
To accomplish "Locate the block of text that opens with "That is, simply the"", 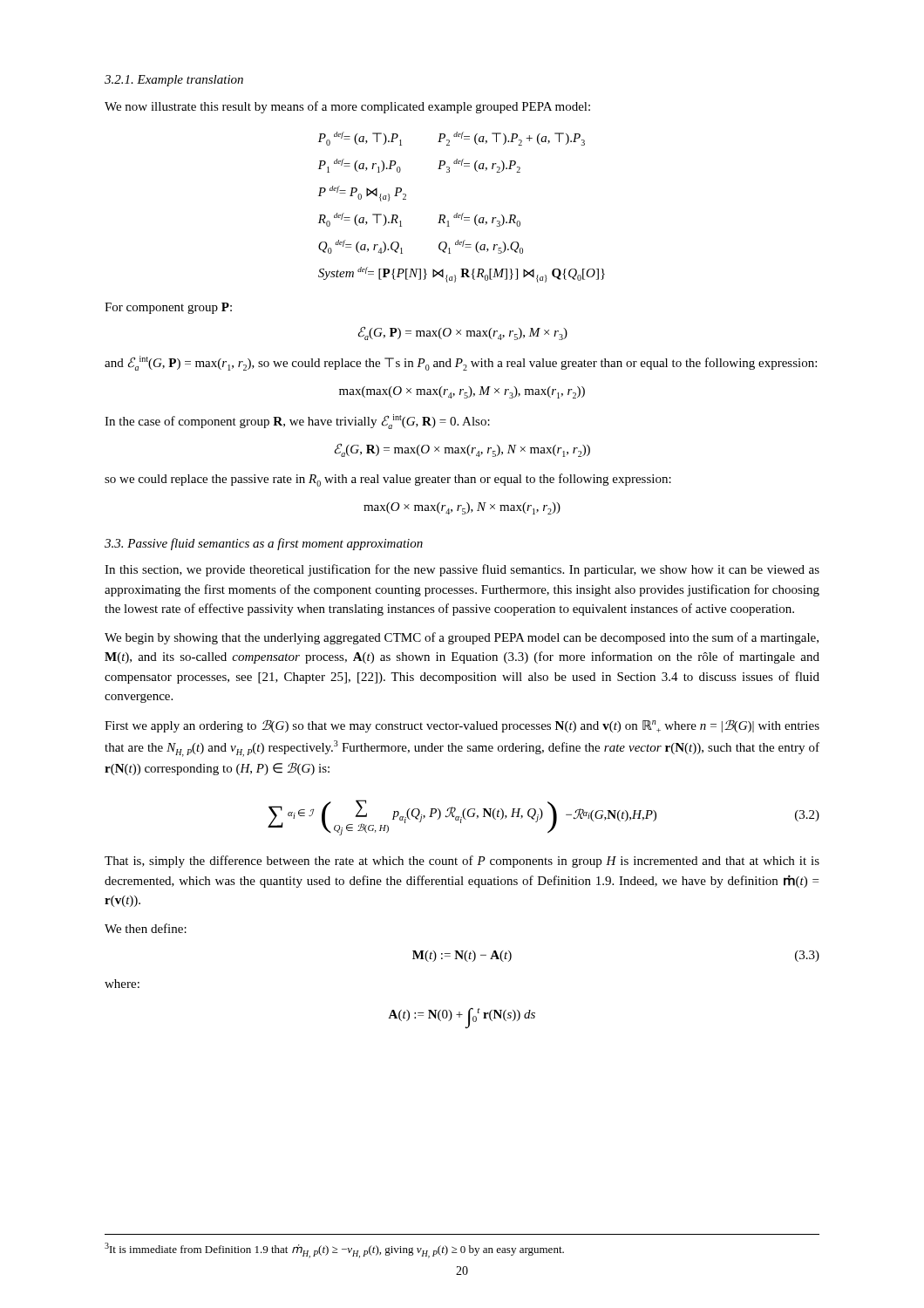I will click(462, 880).
